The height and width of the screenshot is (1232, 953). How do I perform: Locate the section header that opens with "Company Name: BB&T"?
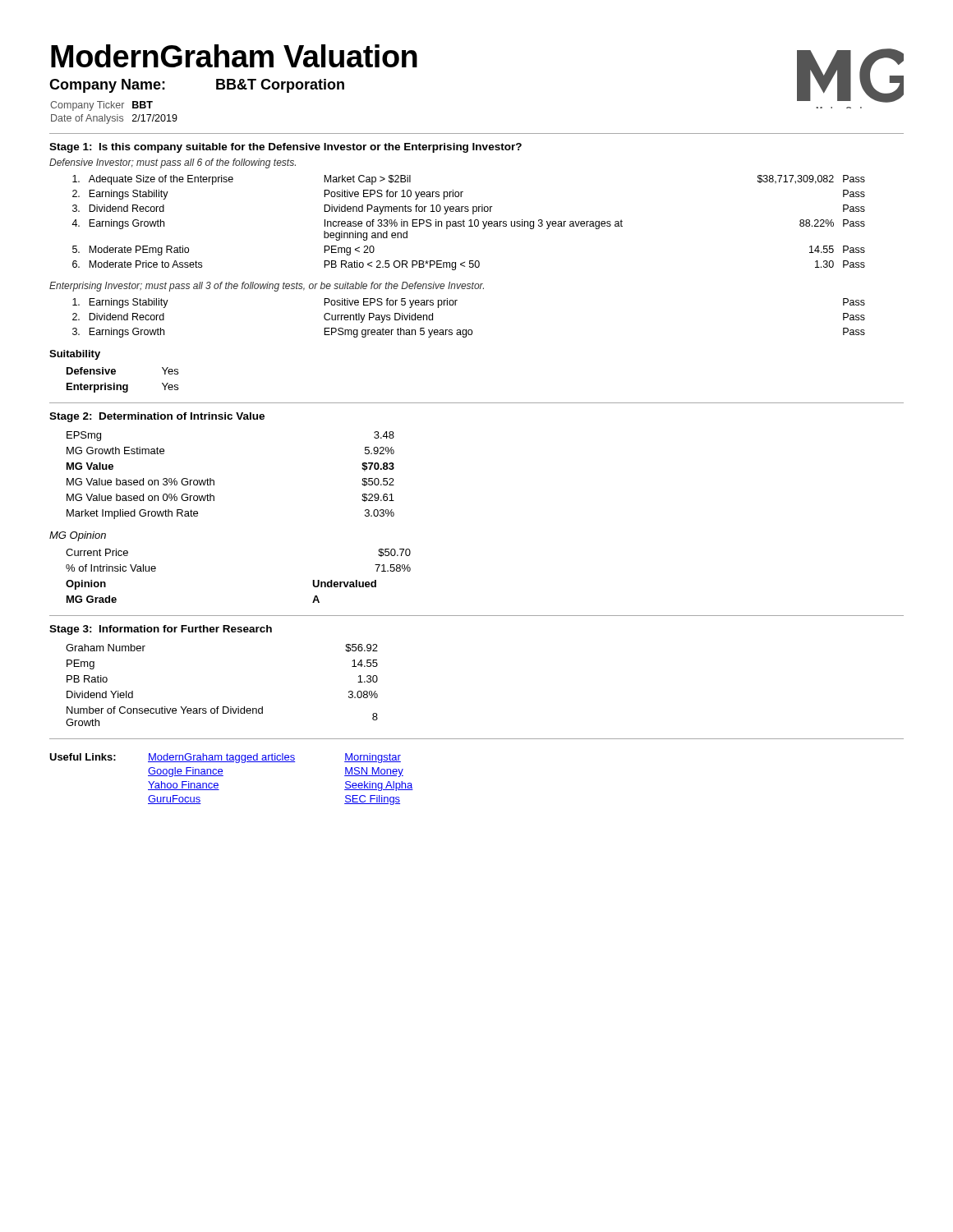coord(102,86)
